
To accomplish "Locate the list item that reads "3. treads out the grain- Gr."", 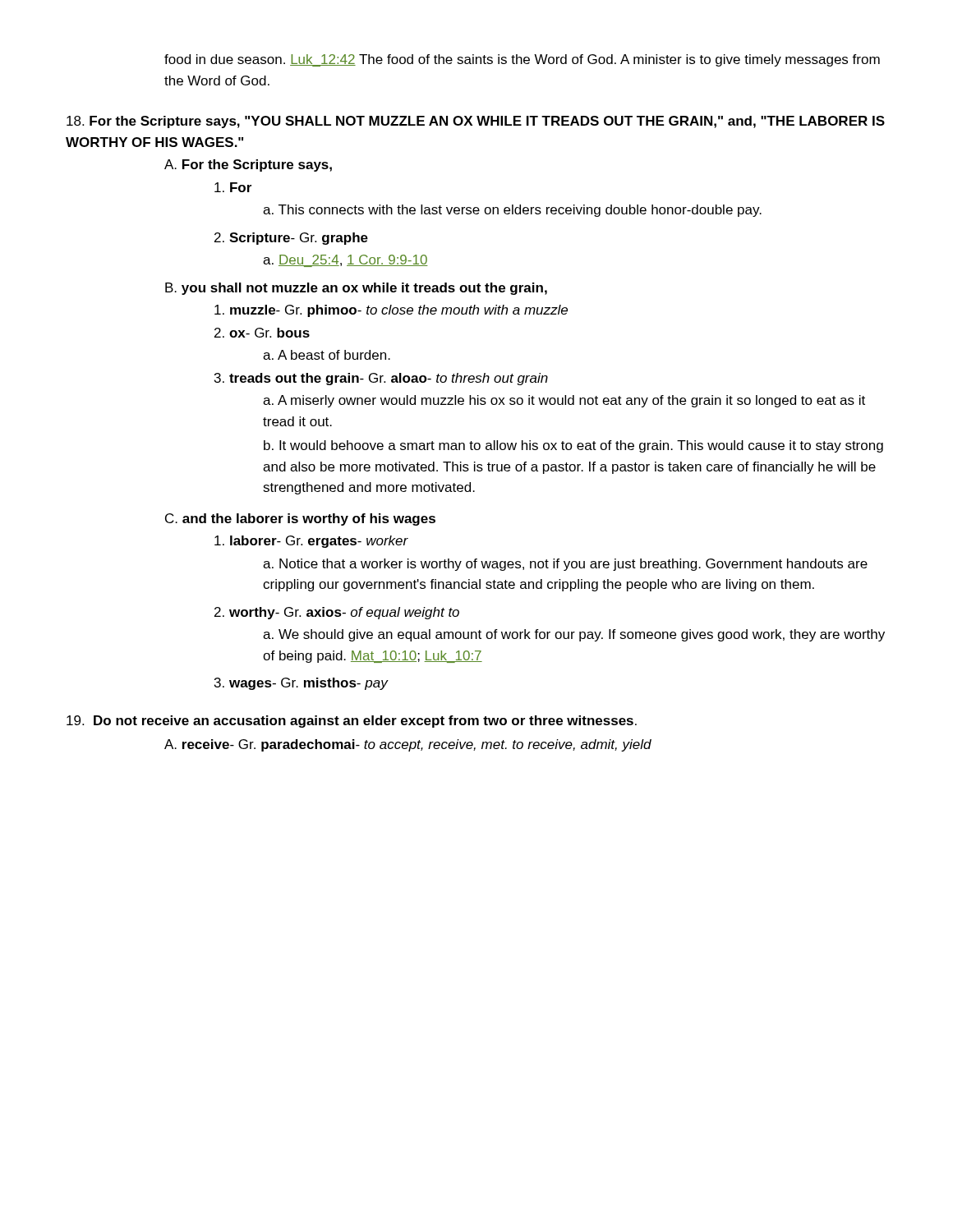I will click(381, 378).
